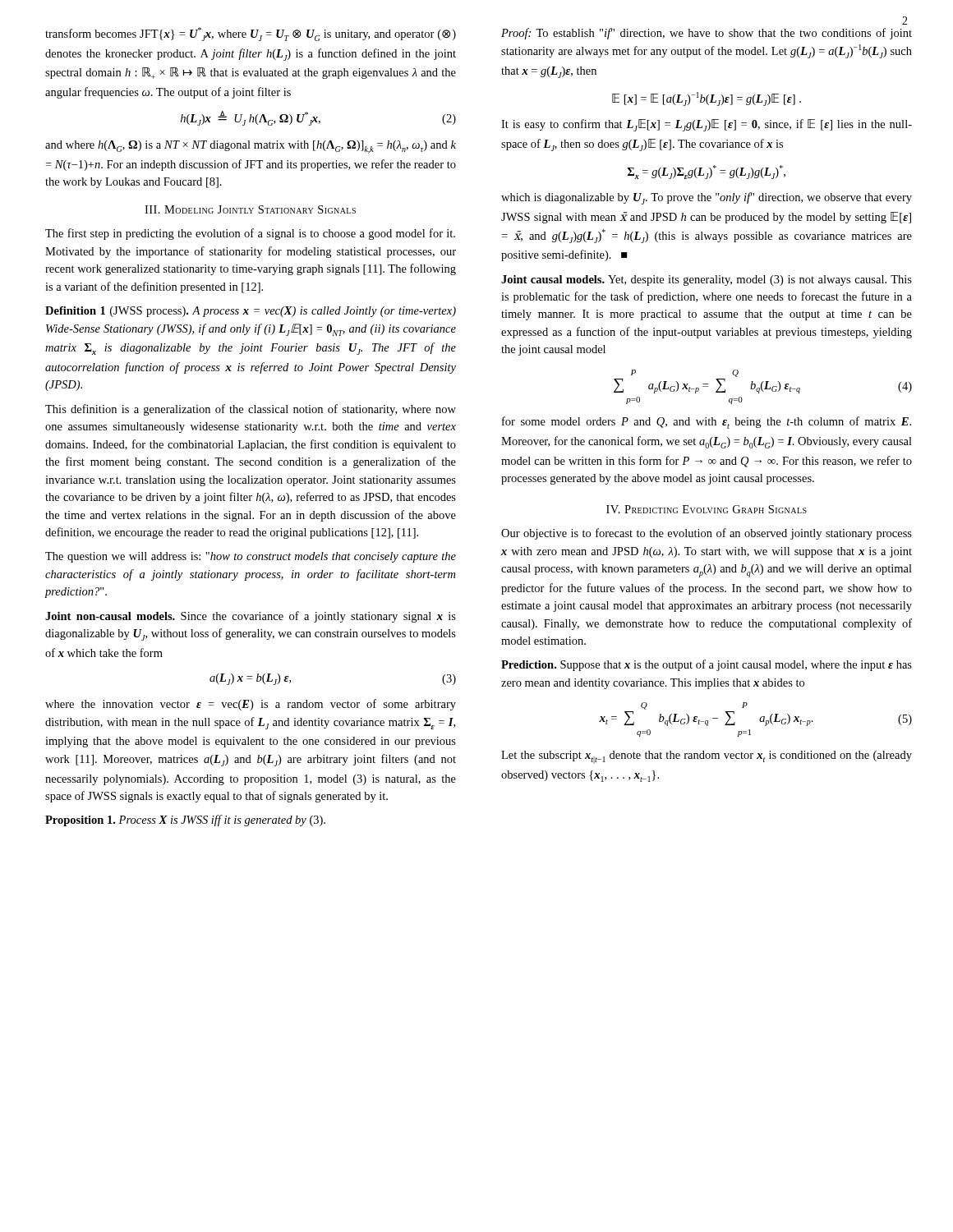Find the text block starting "It is easy to confirm"
953x1232 pixels.
coord(707,136)
